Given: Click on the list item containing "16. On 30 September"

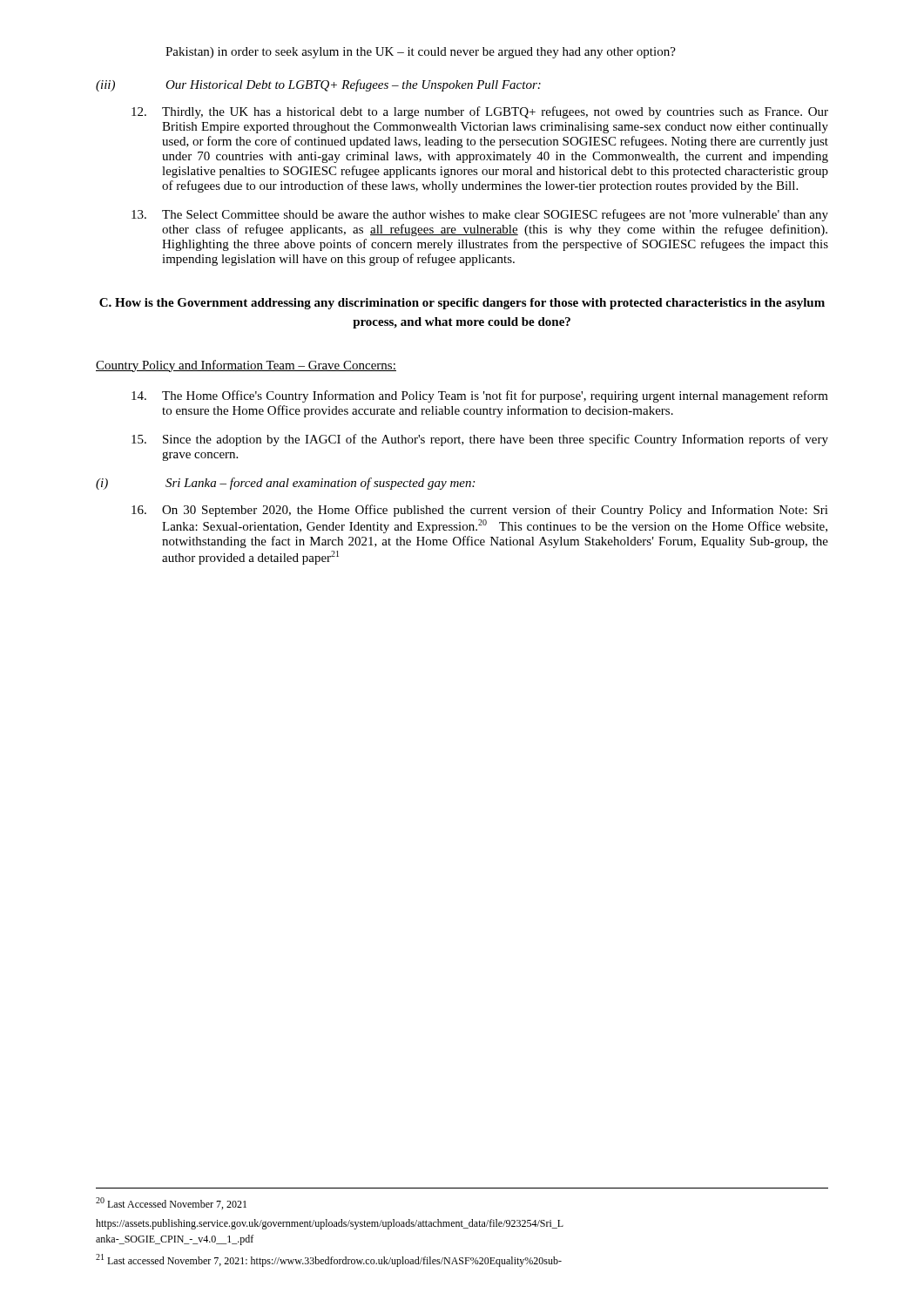Looking at the screenshot, I should click(x=479, y=534).
